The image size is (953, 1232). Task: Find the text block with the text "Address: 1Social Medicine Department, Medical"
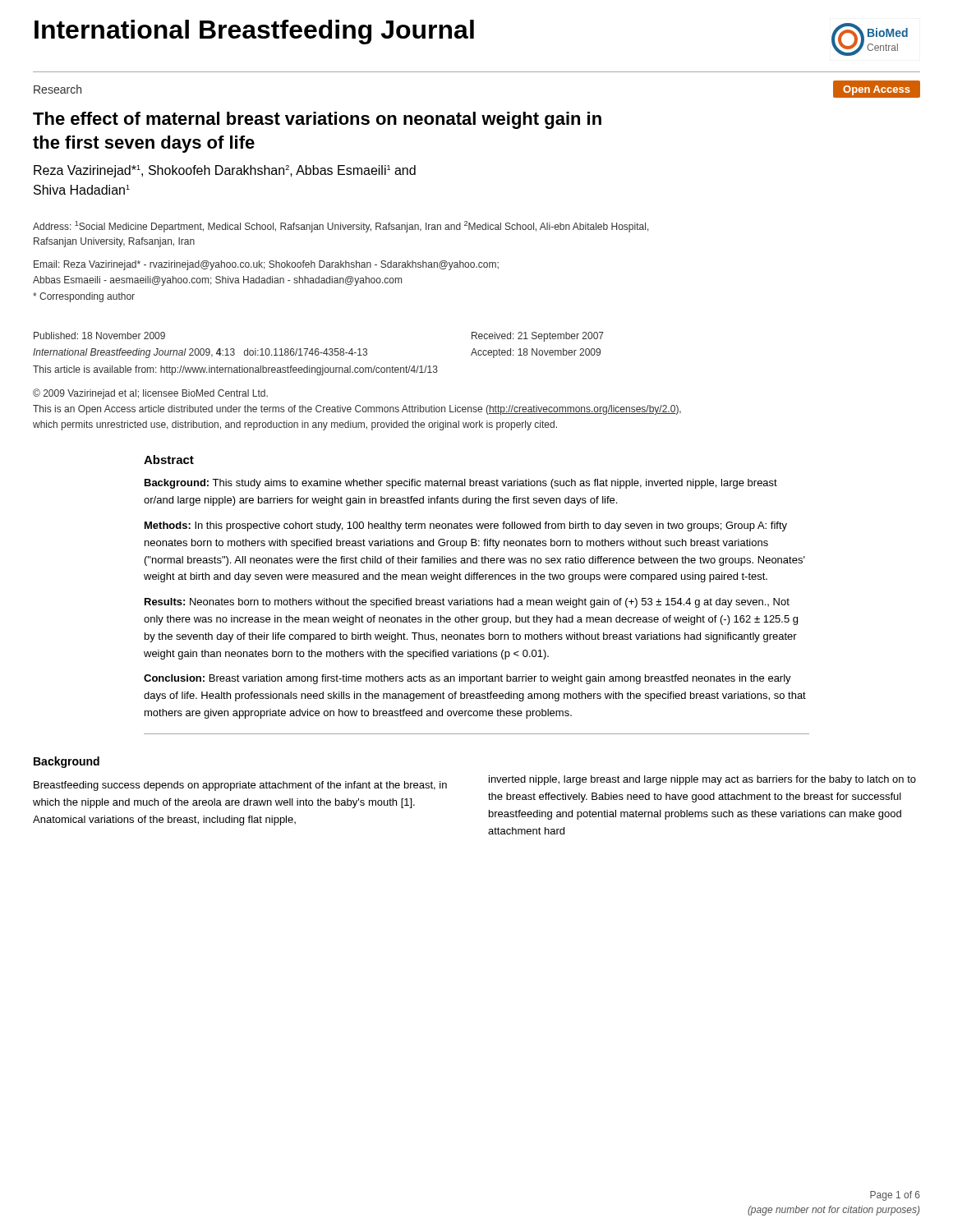[341, 233]
